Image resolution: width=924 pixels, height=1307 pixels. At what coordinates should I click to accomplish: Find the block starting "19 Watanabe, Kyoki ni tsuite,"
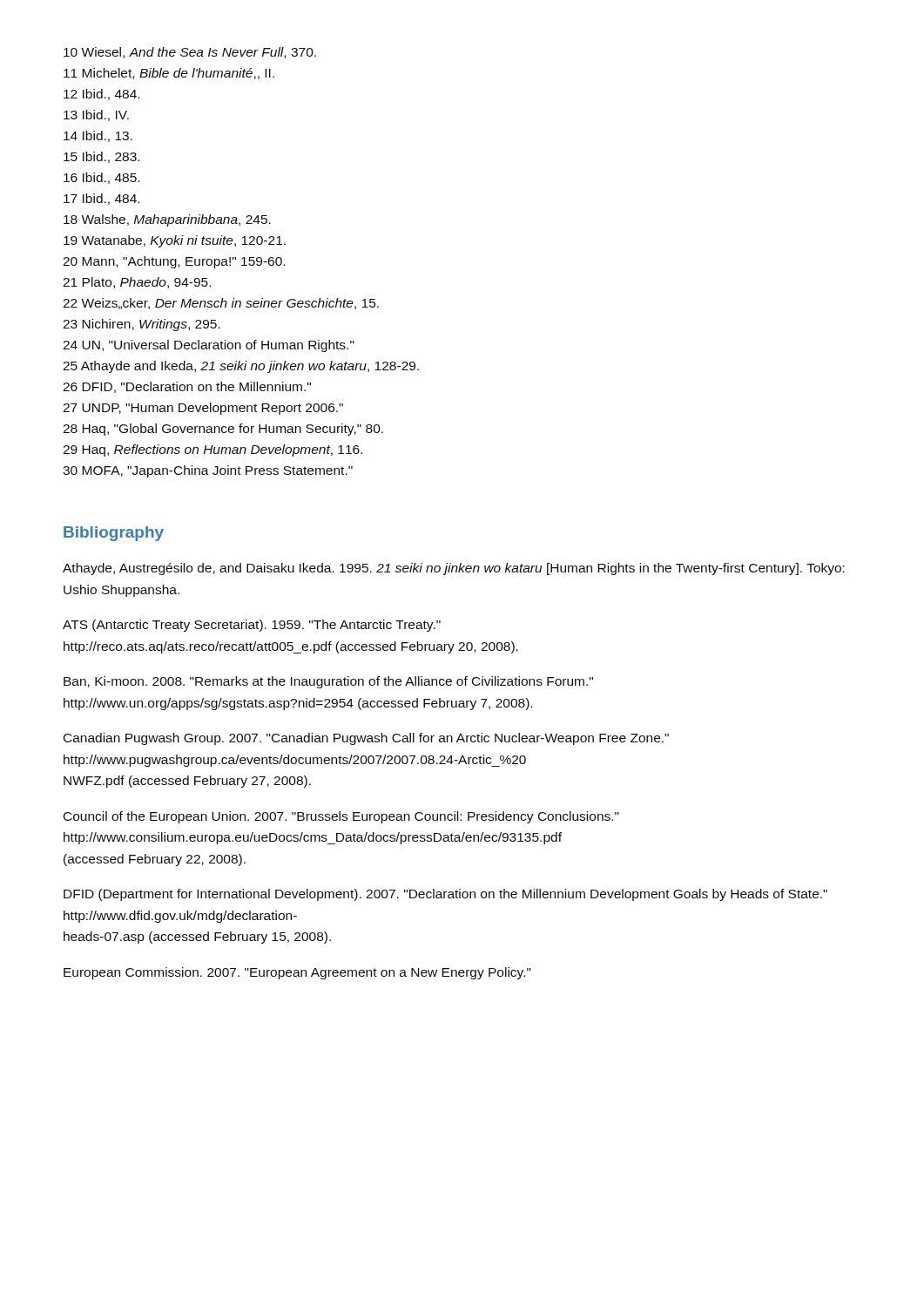coord(175,240)
